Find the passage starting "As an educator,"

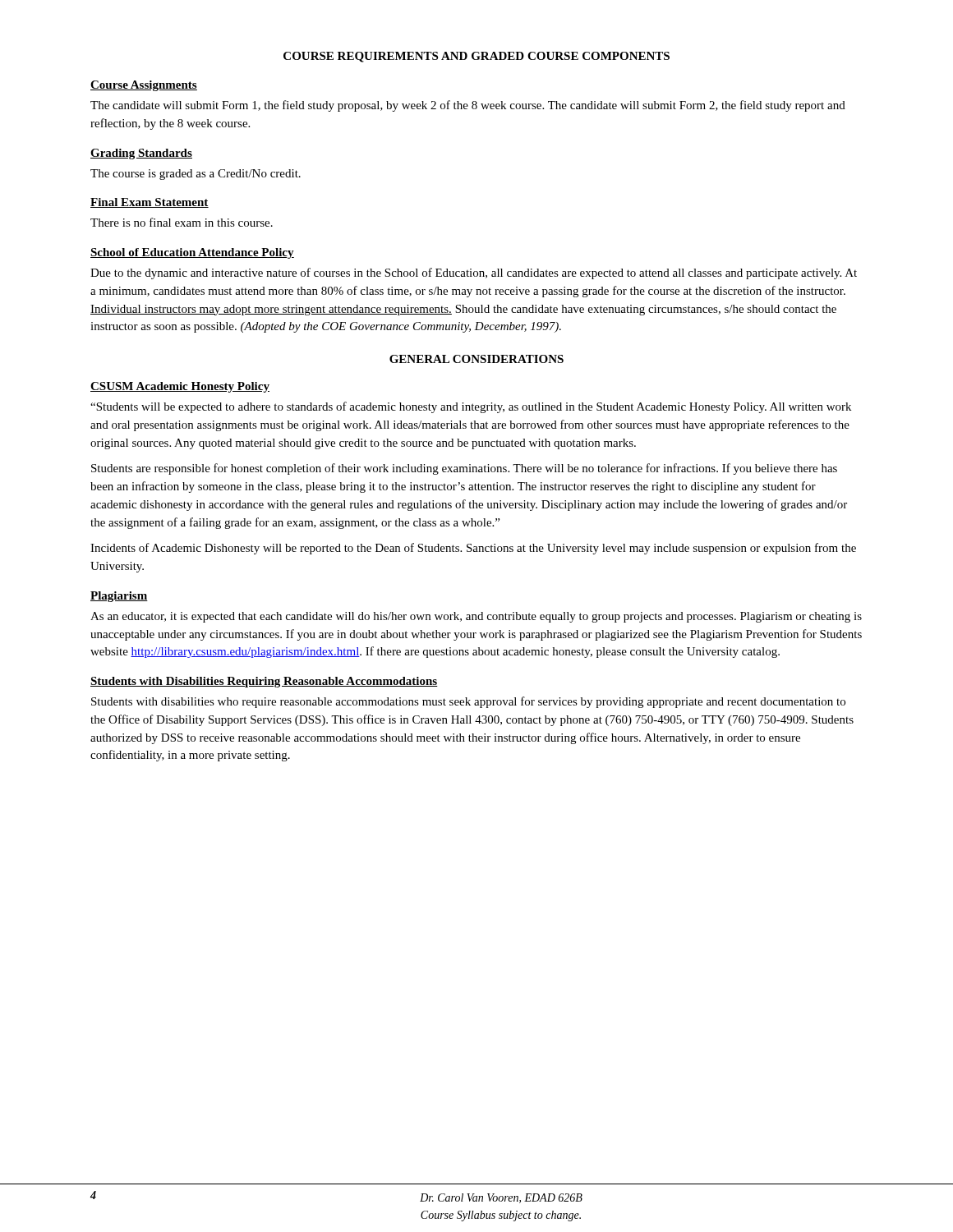[476, 634]
